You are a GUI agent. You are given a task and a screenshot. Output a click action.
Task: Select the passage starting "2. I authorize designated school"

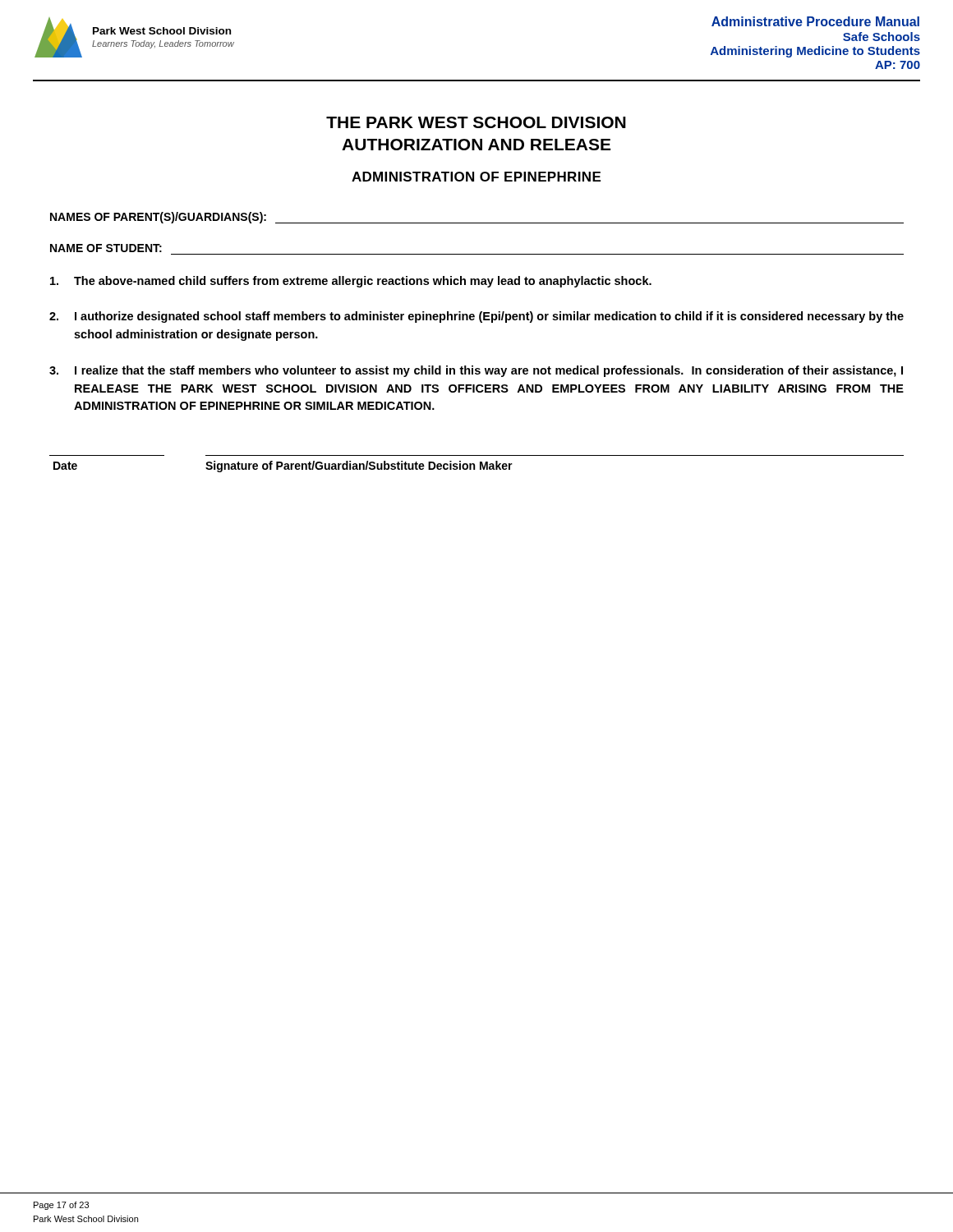click(476, 326)
